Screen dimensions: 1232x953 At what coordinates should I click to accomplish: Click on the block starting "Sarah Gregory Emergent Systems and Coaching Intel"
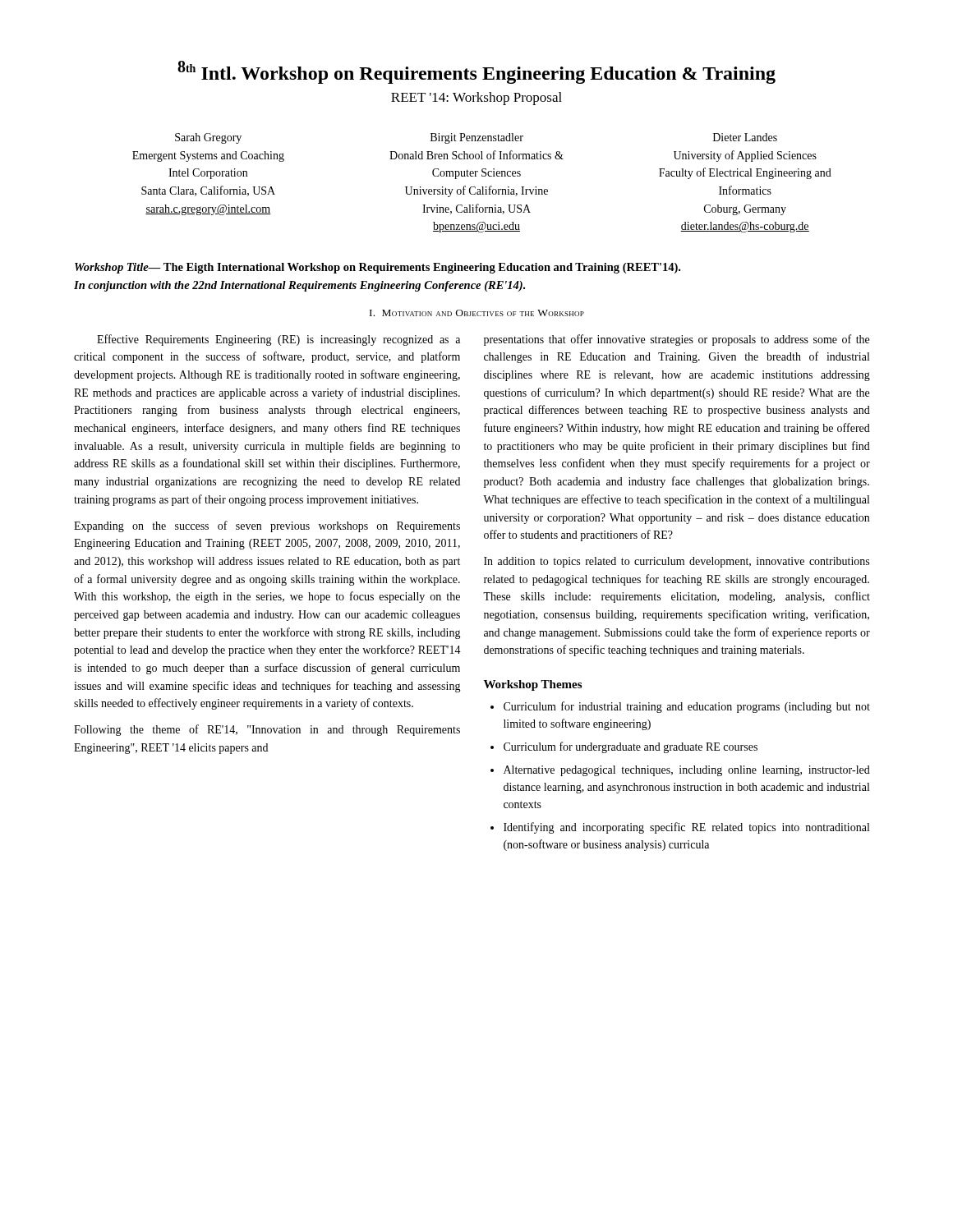coord(476,182)
